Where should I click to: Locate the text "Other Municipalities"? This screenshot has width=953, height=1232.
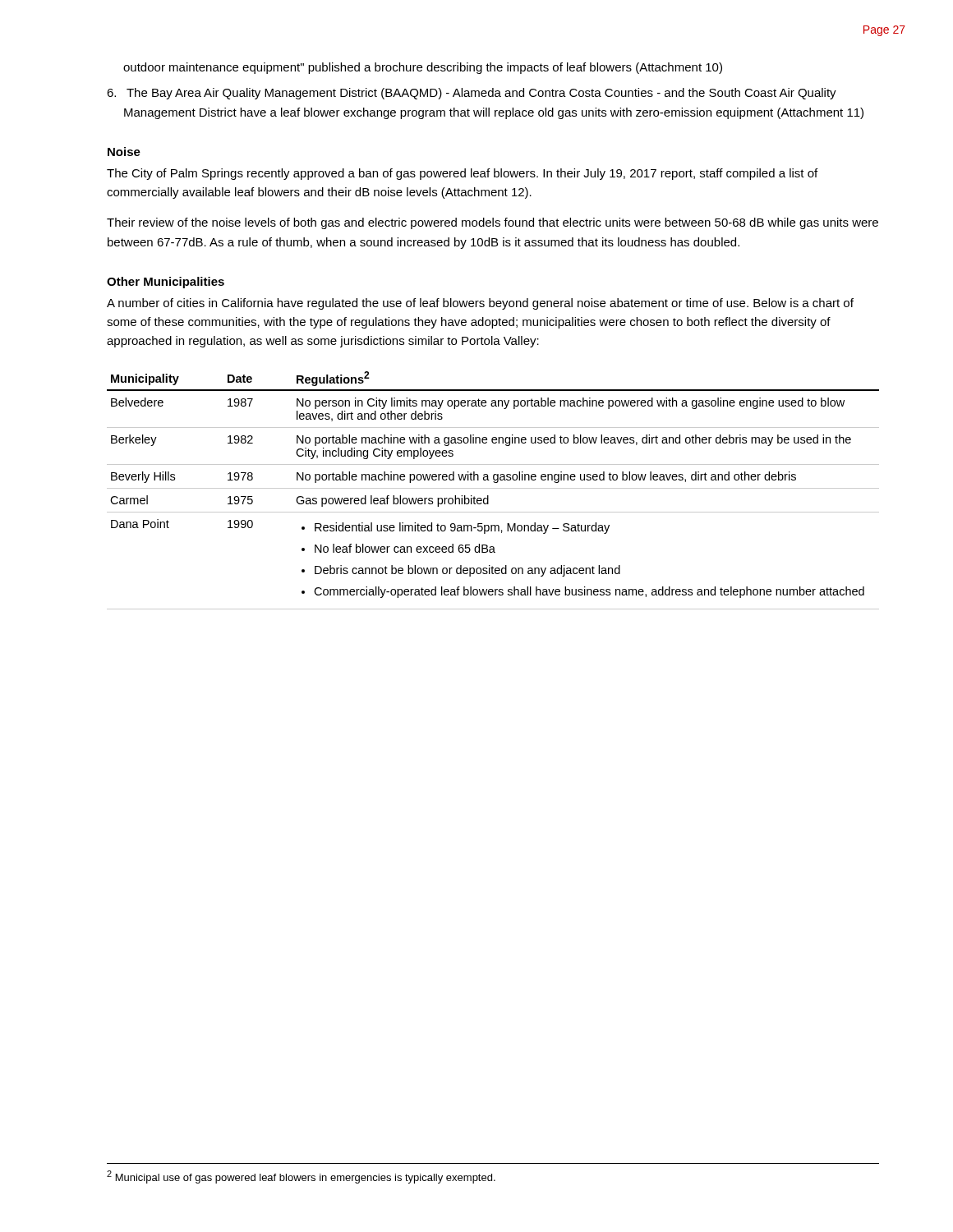tap(166, 281)
